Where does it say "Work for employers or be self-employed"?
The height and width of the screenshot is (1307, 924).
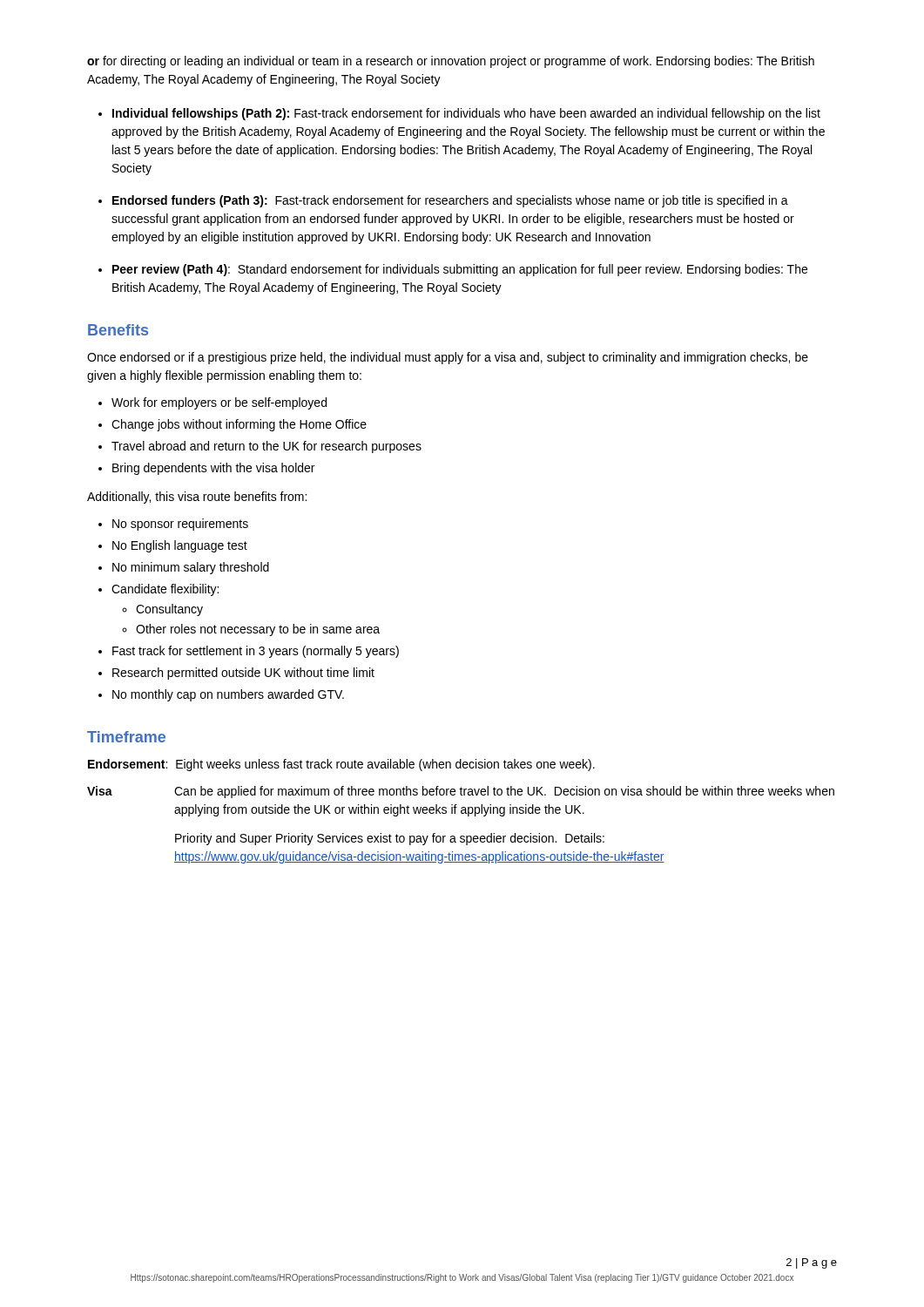tap(219, 403)
